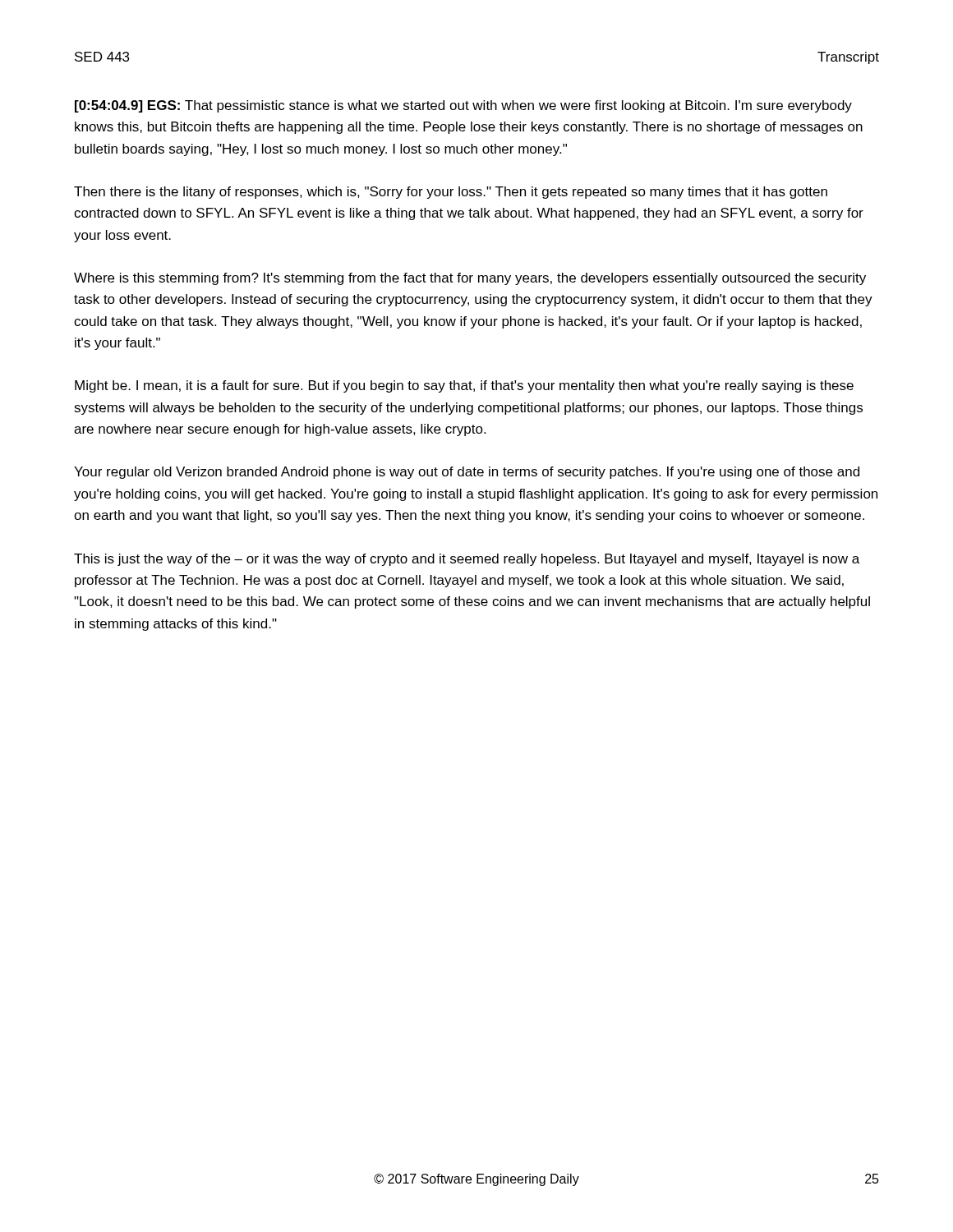Find the block on this page that starts "Where is this stemming"

pyautogui.click(x=473, y=311)
